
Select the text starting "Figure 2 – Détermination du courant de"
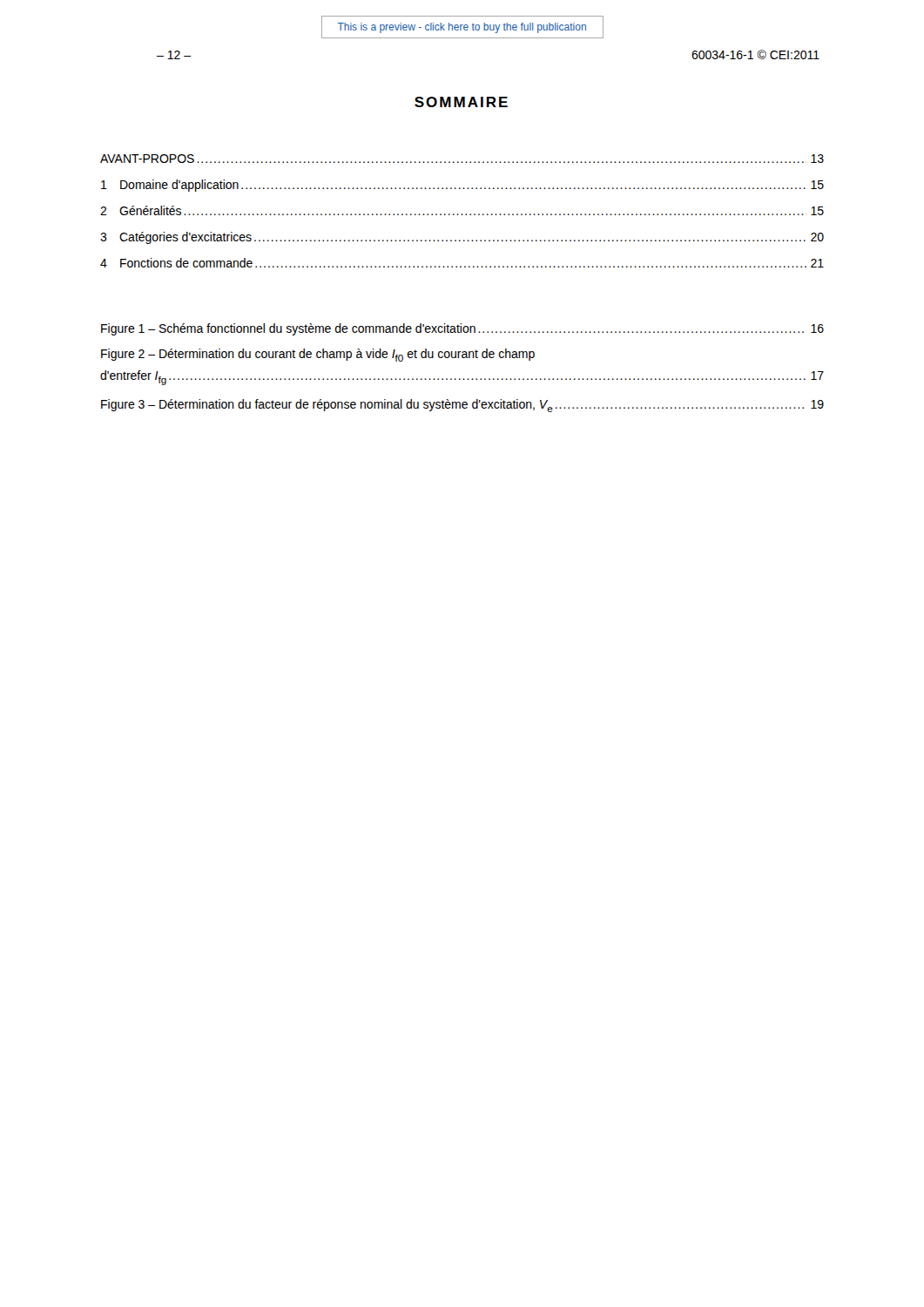(462, 366)
